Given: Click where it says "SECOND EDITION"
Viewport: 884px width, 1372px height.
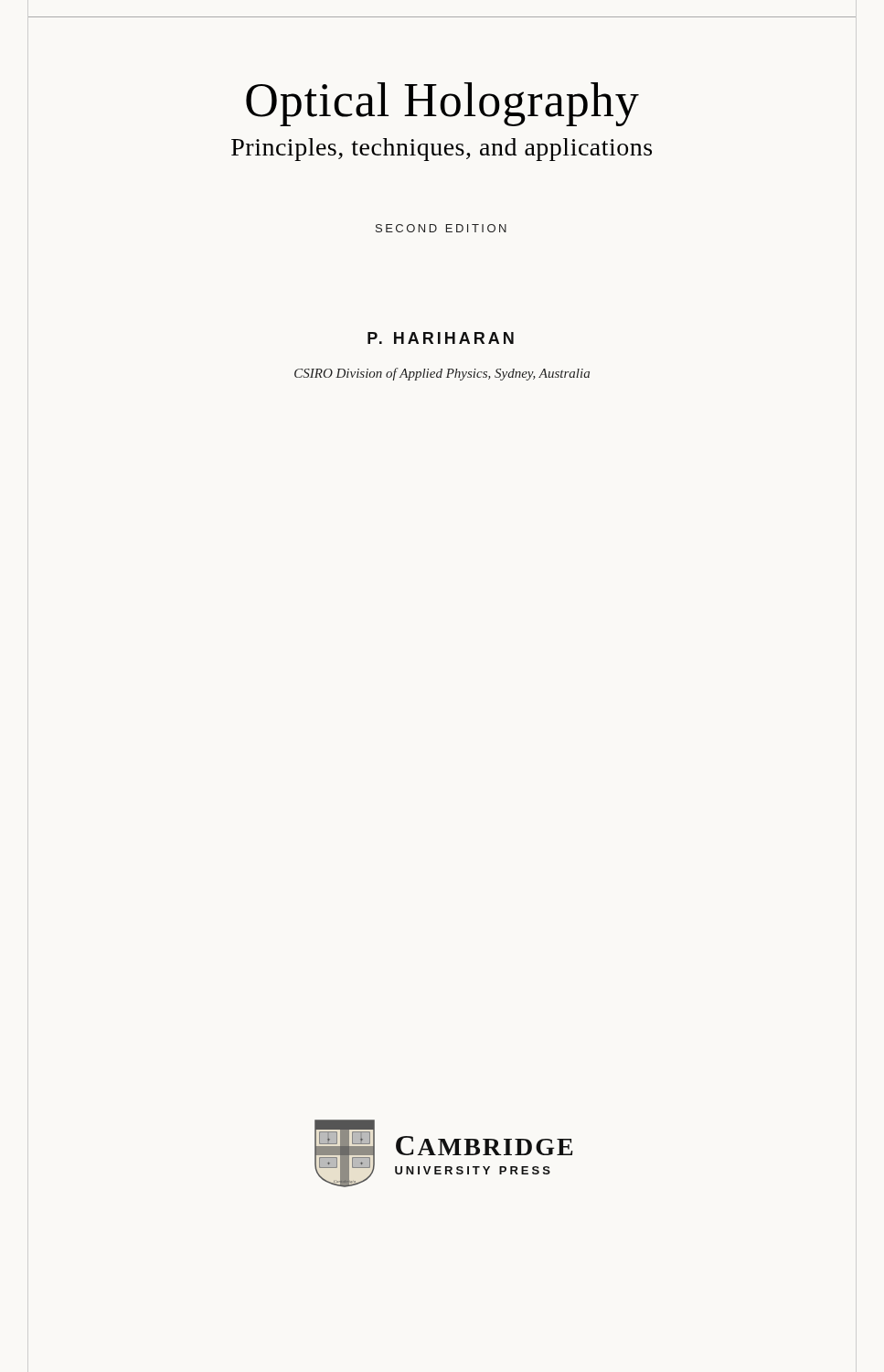Looking at the screenshot, I should (x=442, y=228).
